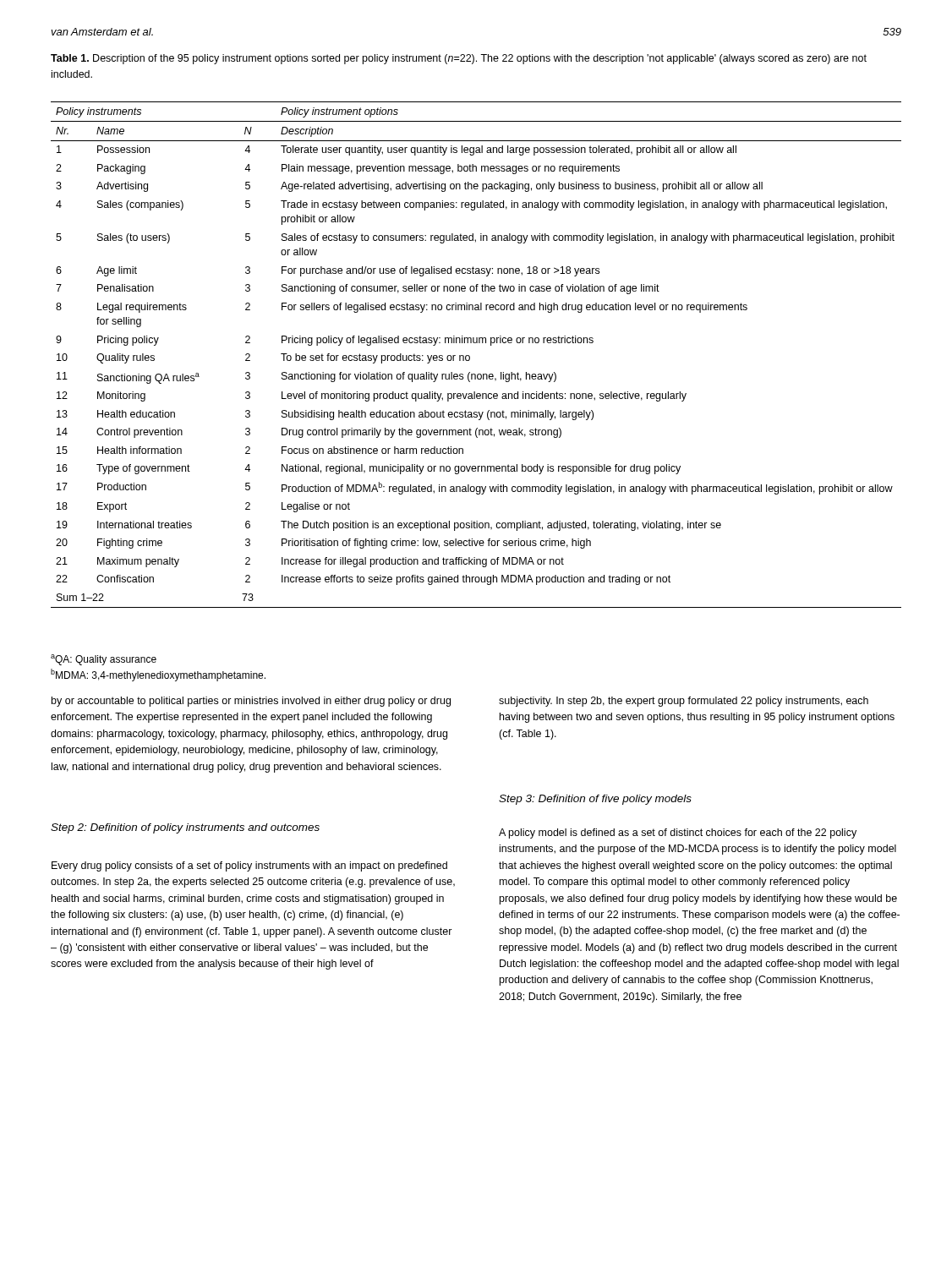Where is the passage that starts "subjectivity. In step"?

tap(697, 717)
